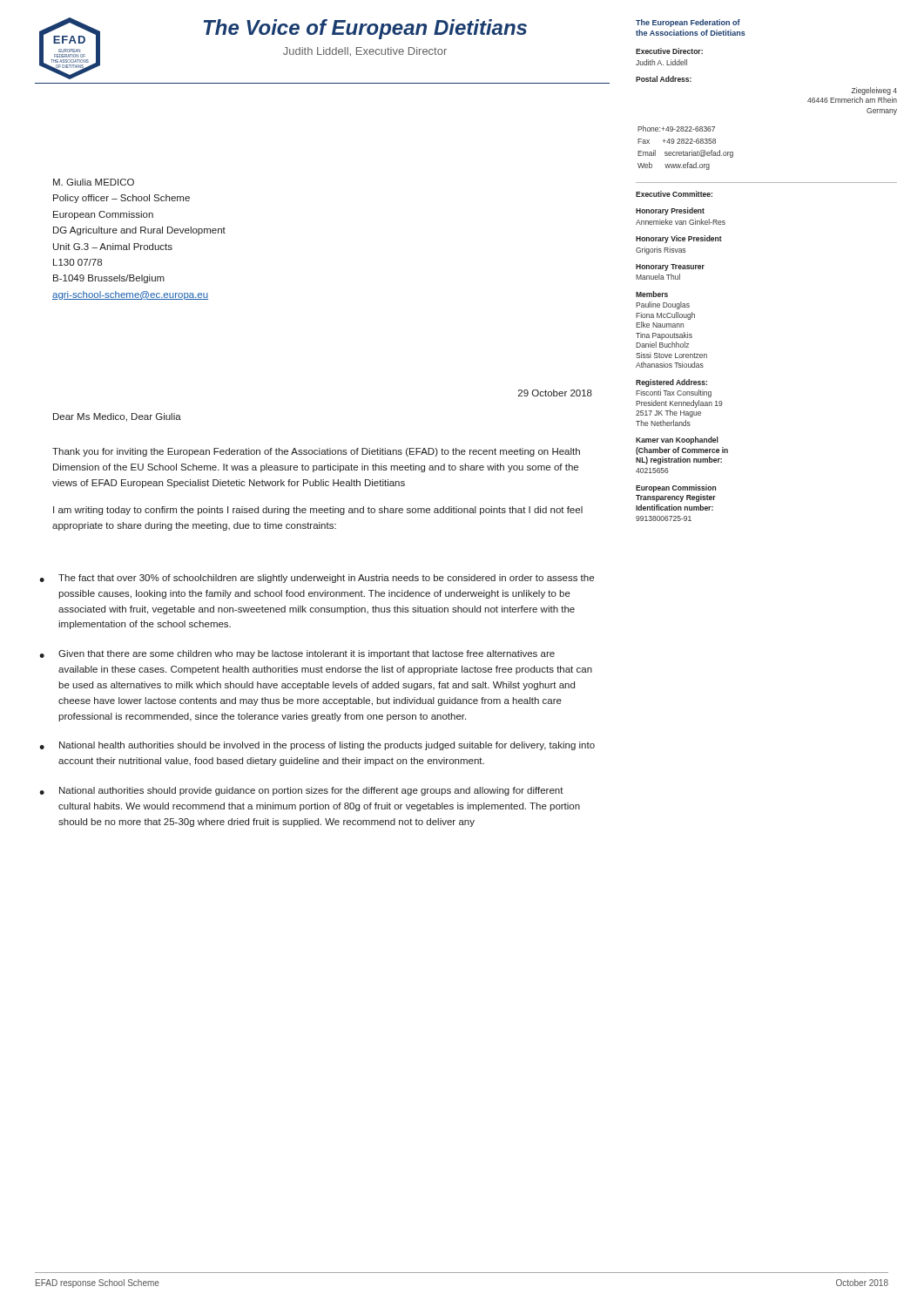
Task: Point to the block beginning "I am writing today to confirm"
Action: point(318,518)
